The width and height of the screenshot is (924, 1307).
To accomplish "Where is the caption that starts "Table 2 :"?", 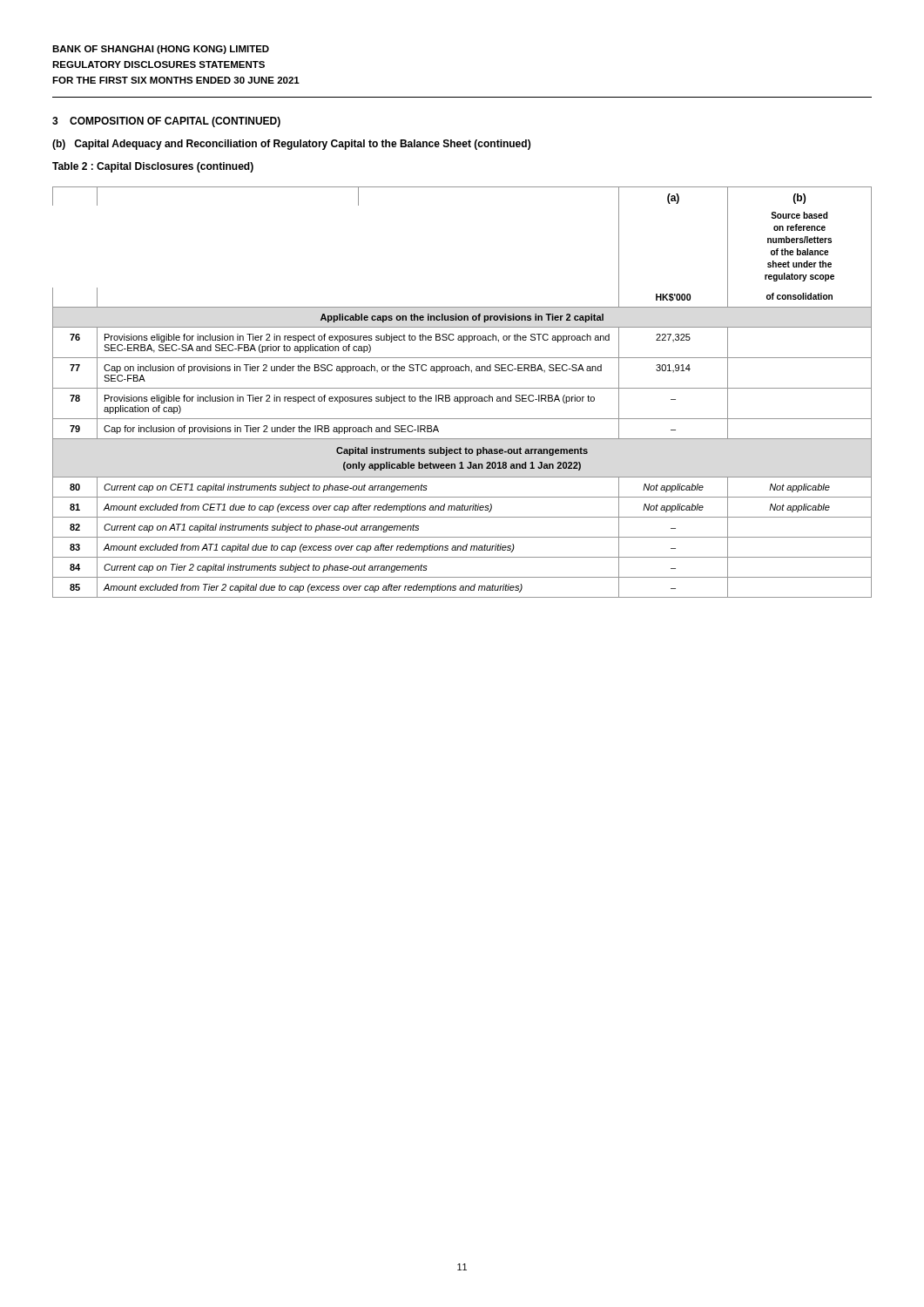I will pos(153,167).
